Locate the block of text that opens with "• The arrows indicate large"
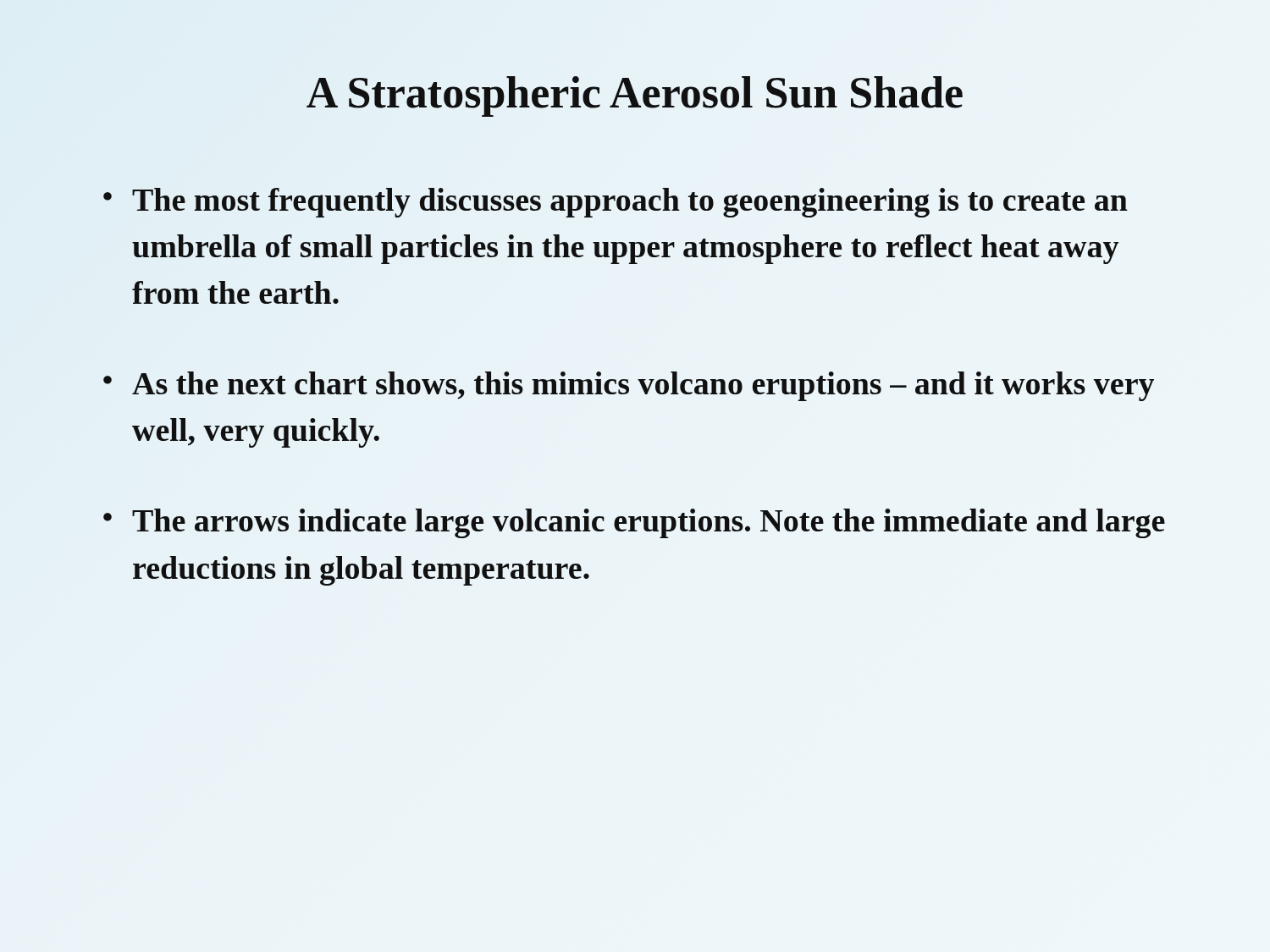Screen dimensions: 952x1270 click(x=643, y=545)
